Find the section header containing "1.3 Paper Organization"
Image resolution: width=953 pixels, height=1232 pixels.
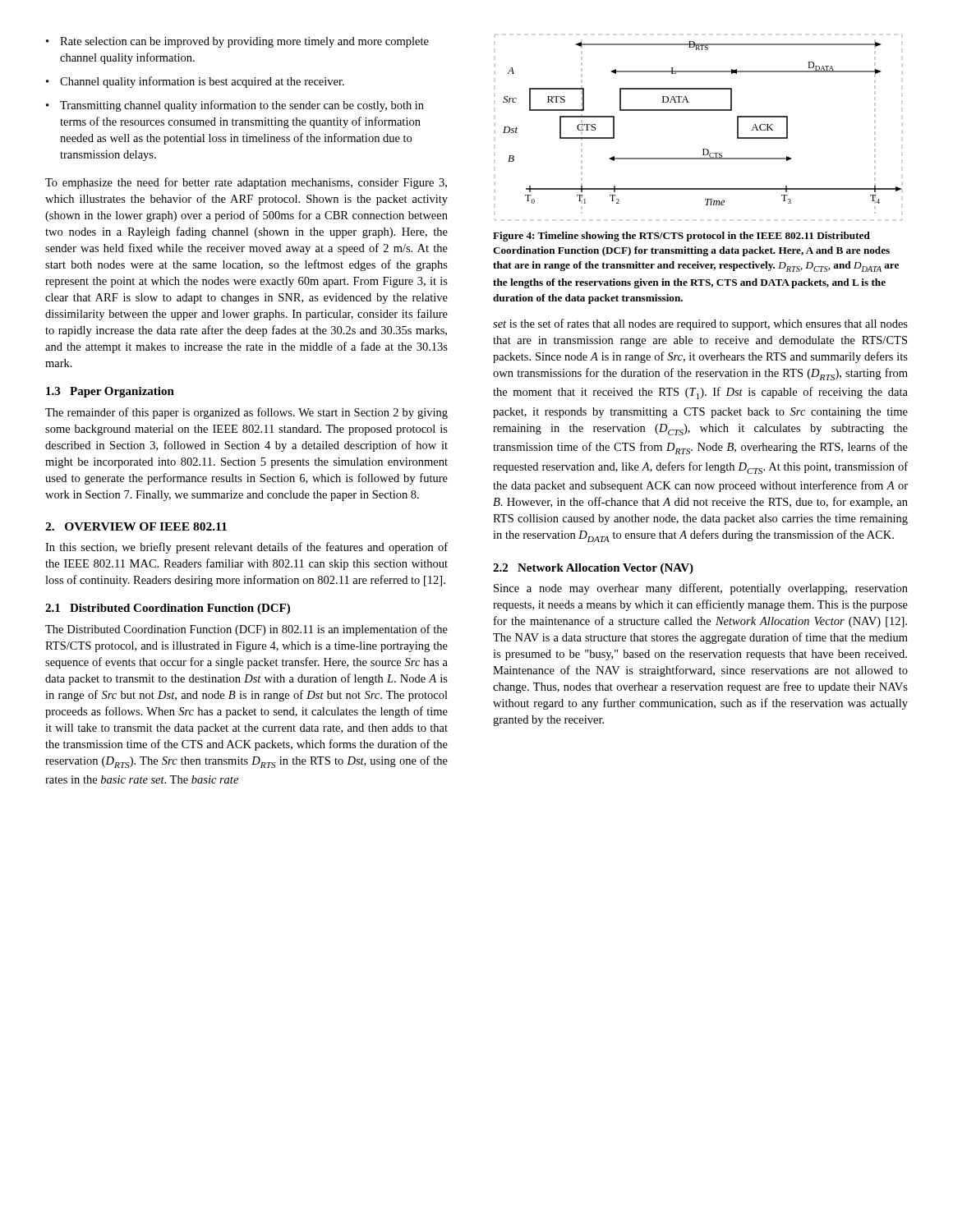110,391
